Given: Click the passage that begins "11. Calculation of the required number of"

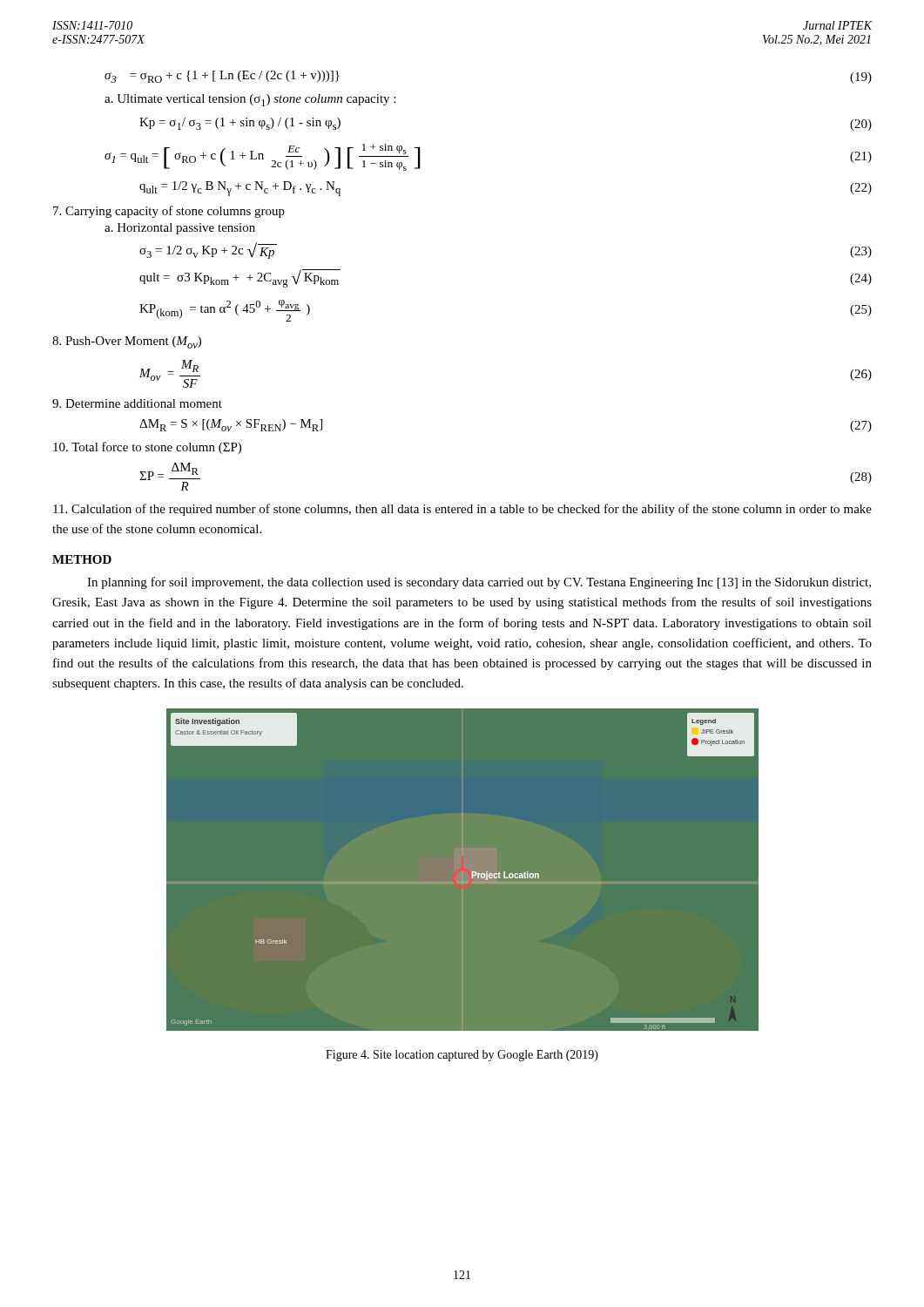Looking at the screenshot, I should [x=462, y=519].
